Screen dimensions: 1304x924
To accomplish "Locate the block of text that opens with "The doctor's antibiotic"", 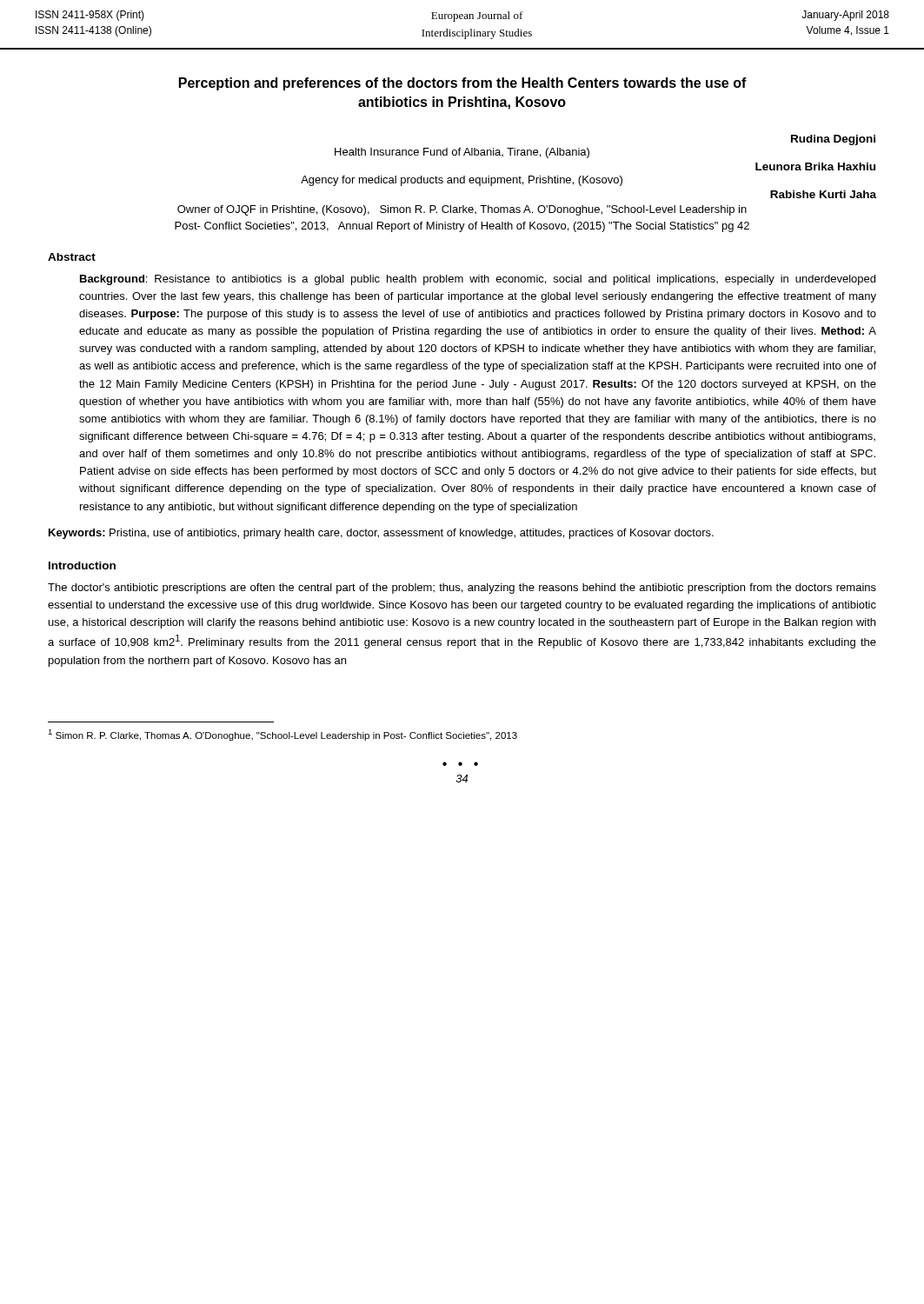I will [x=462, y=624].
